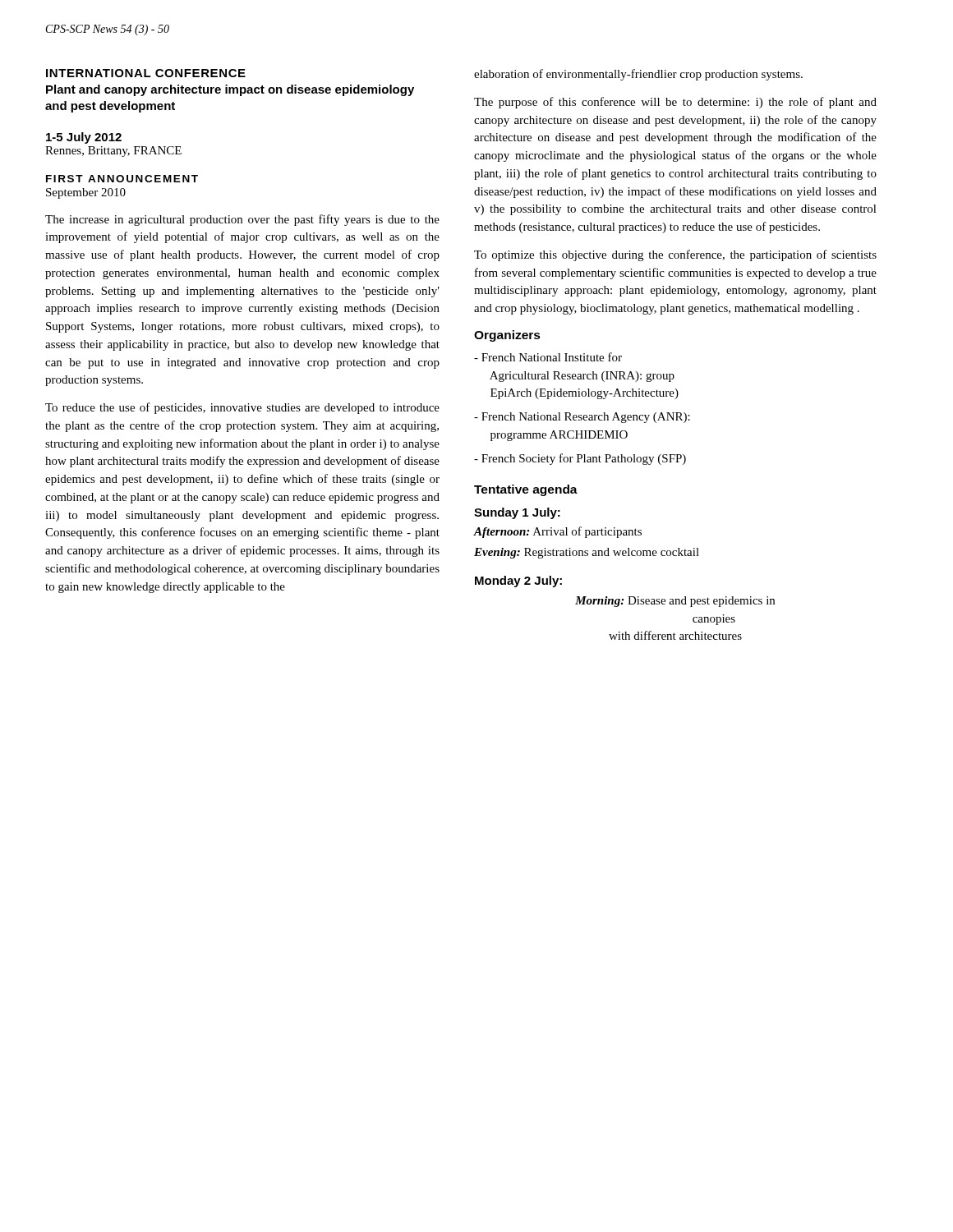
Task: Where is the passage that starts "French National Research"?
Action: coord(582,425)
